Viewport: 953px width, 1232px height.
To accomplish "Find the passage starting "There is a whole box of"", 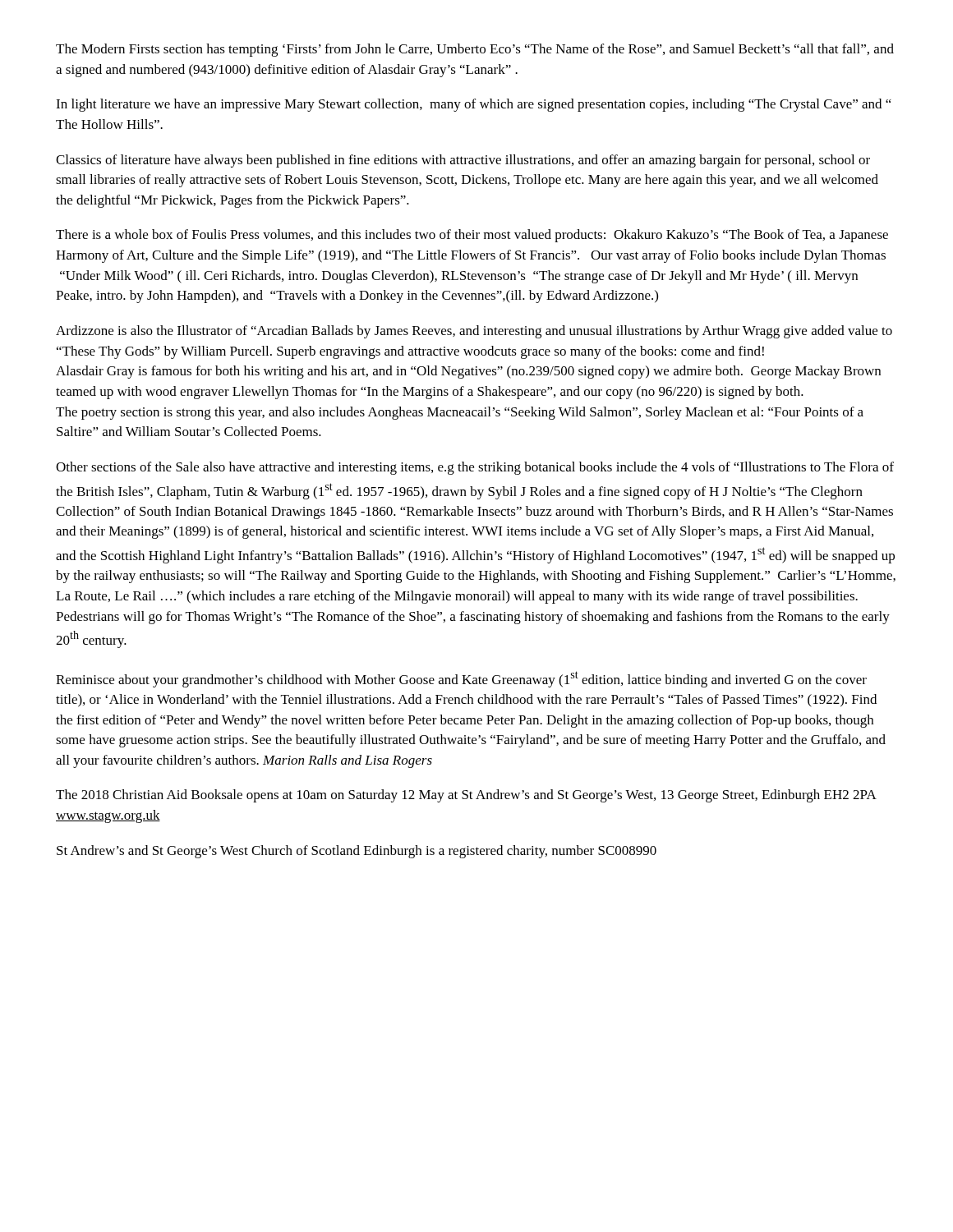I will (x=472, y=265).
